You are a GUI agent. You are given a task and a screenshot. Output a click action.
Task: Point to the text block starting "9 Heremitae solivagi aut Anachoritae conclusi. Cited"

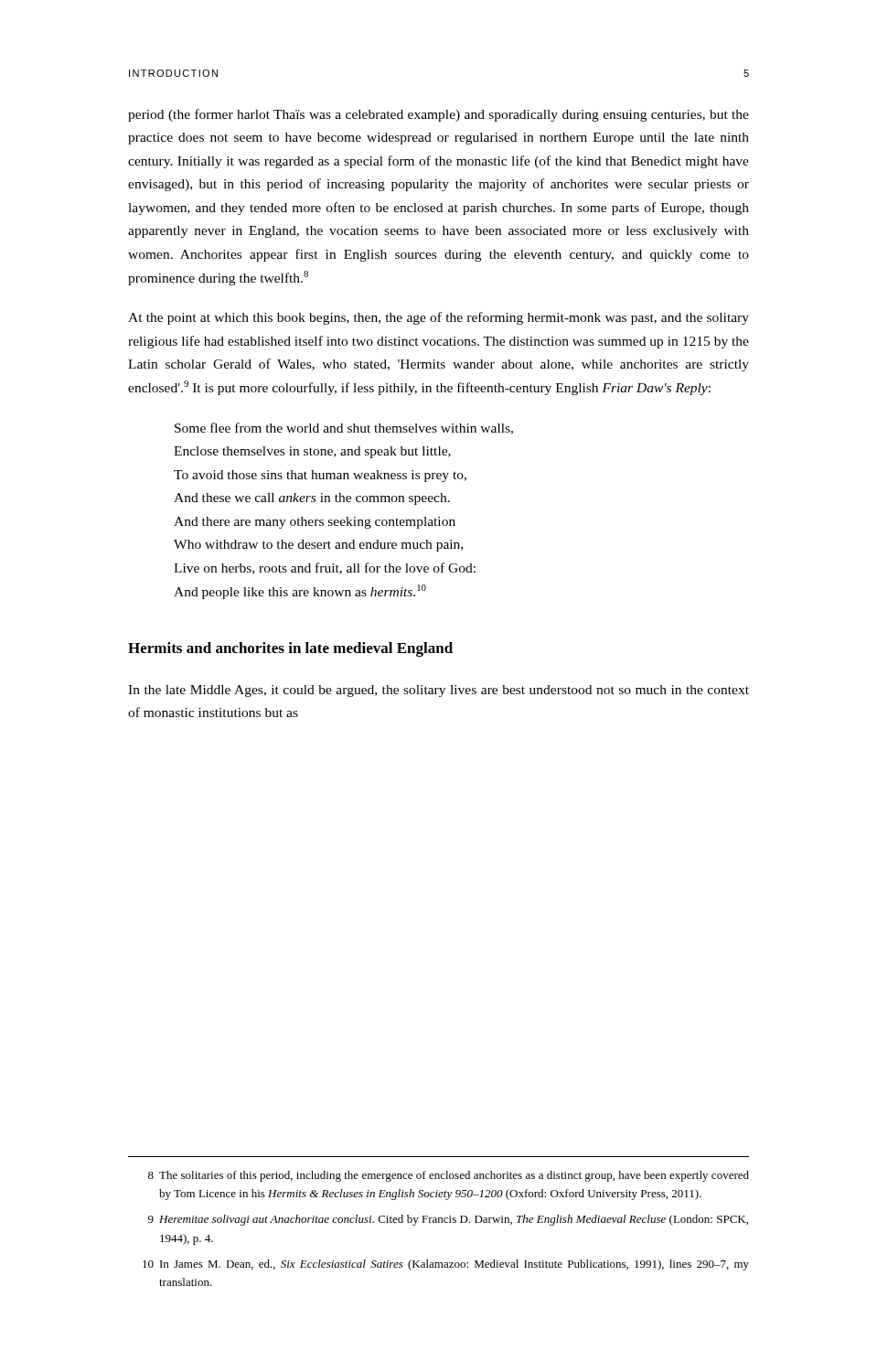438,1229
